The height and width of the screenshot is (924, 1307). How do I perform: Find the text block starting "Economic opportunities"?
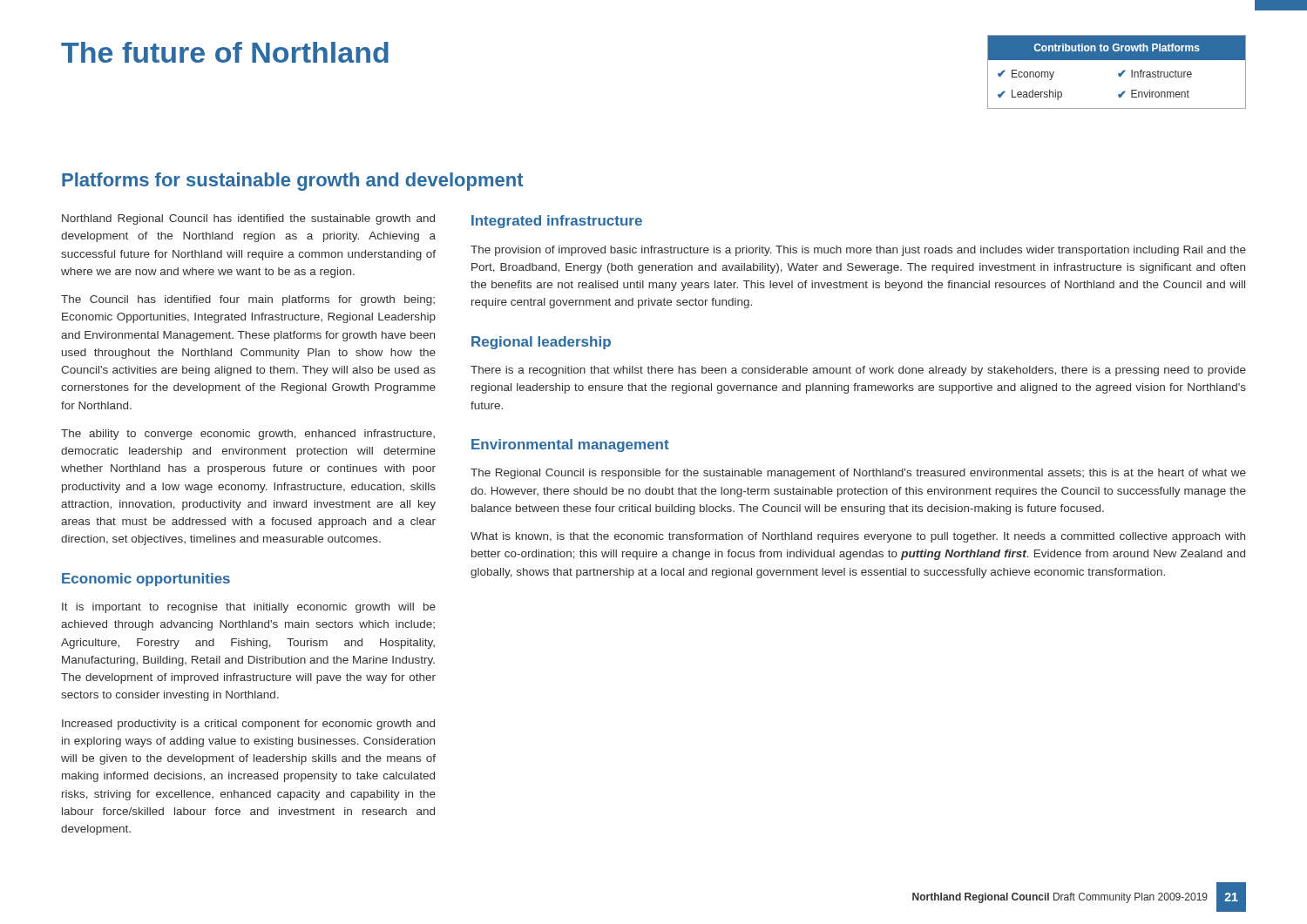[x=146, y=580]
